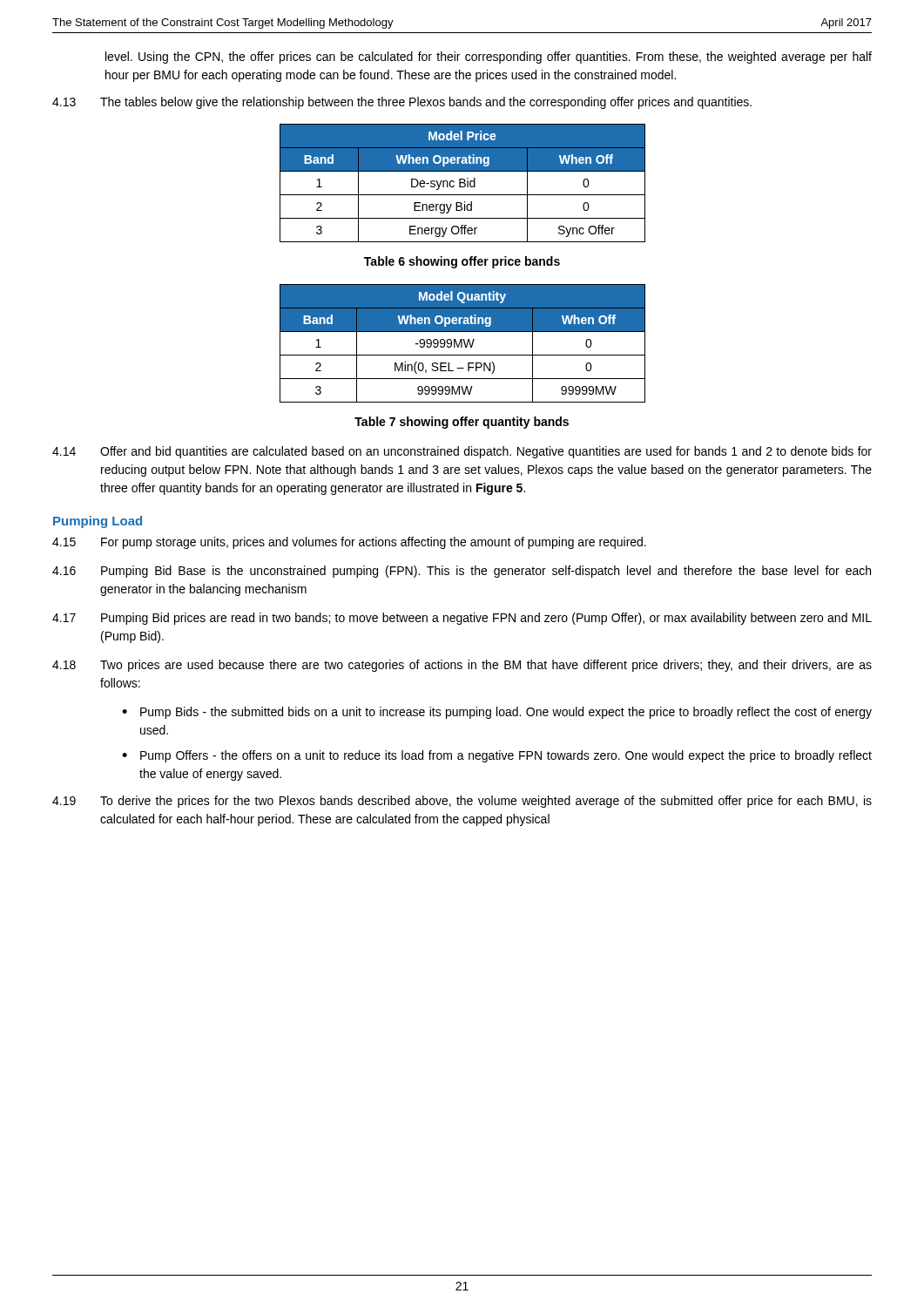The width and height of the screenshot is (924, 1307).
Task: Select the text starting "15 For pump"
Action: coord(462,542)
